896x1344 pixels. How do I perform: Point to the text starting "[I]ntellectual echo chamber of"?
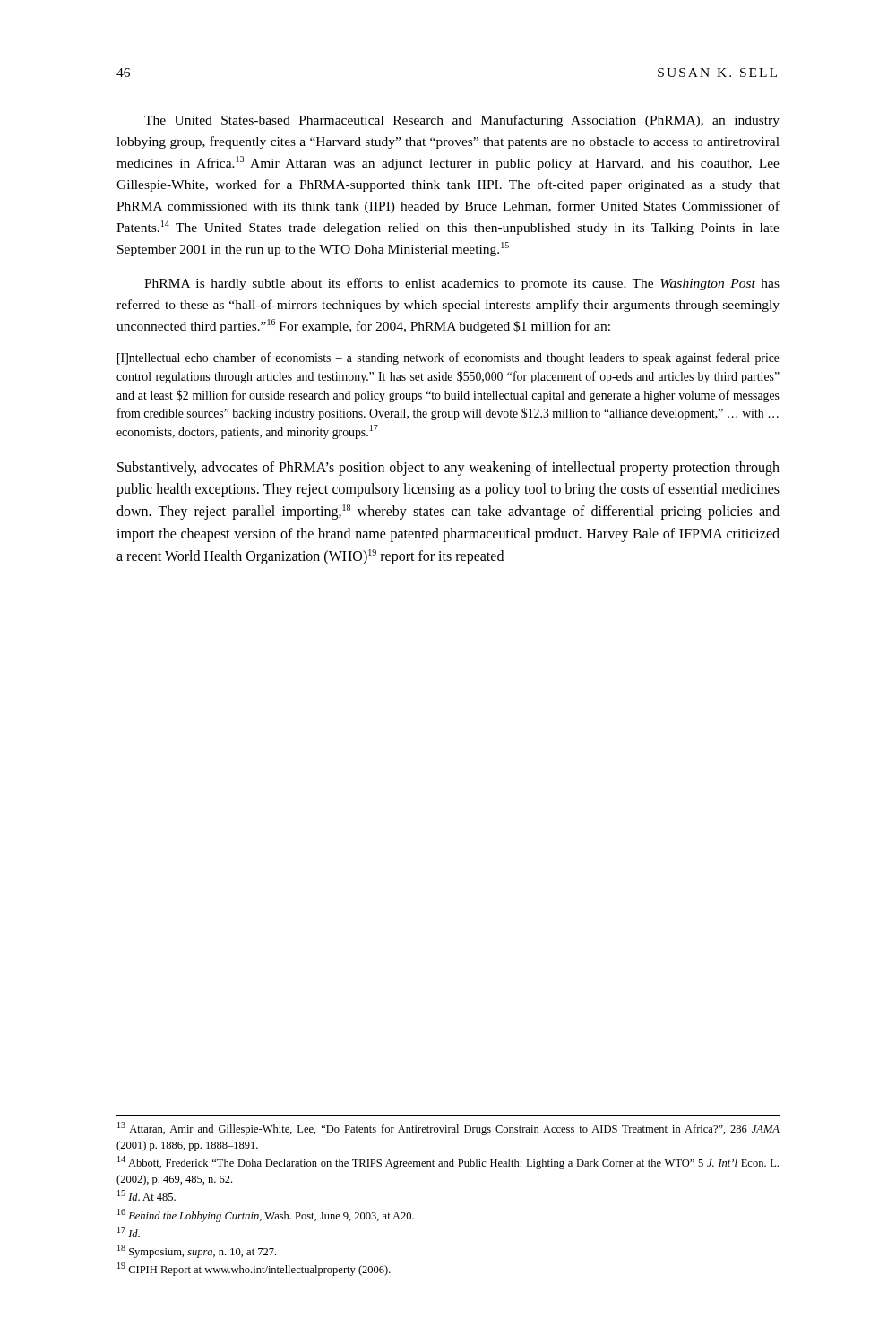pos(448,395)
